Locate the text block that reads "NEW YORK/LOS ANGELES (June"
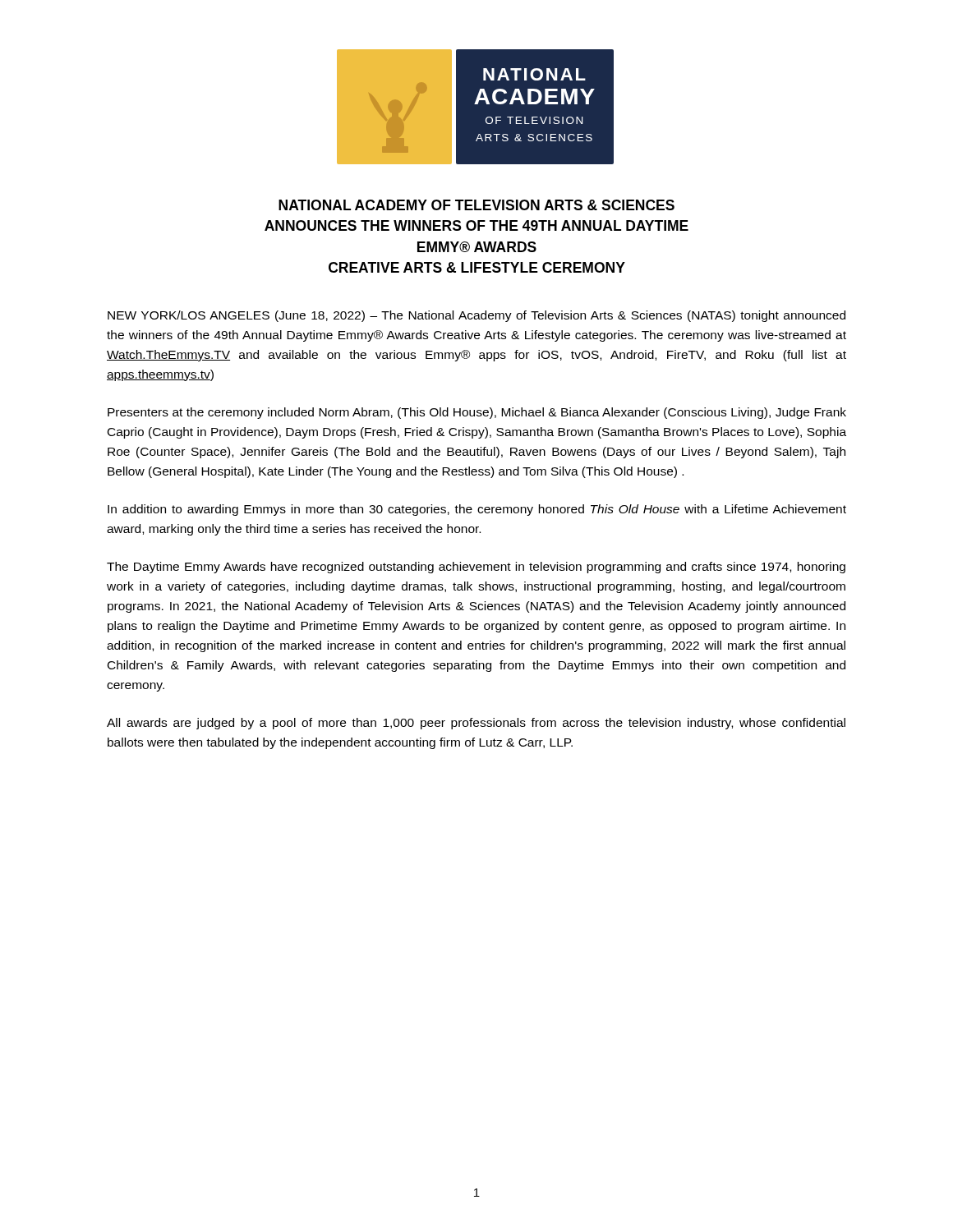953x1232 pixels. click(476, 344)
